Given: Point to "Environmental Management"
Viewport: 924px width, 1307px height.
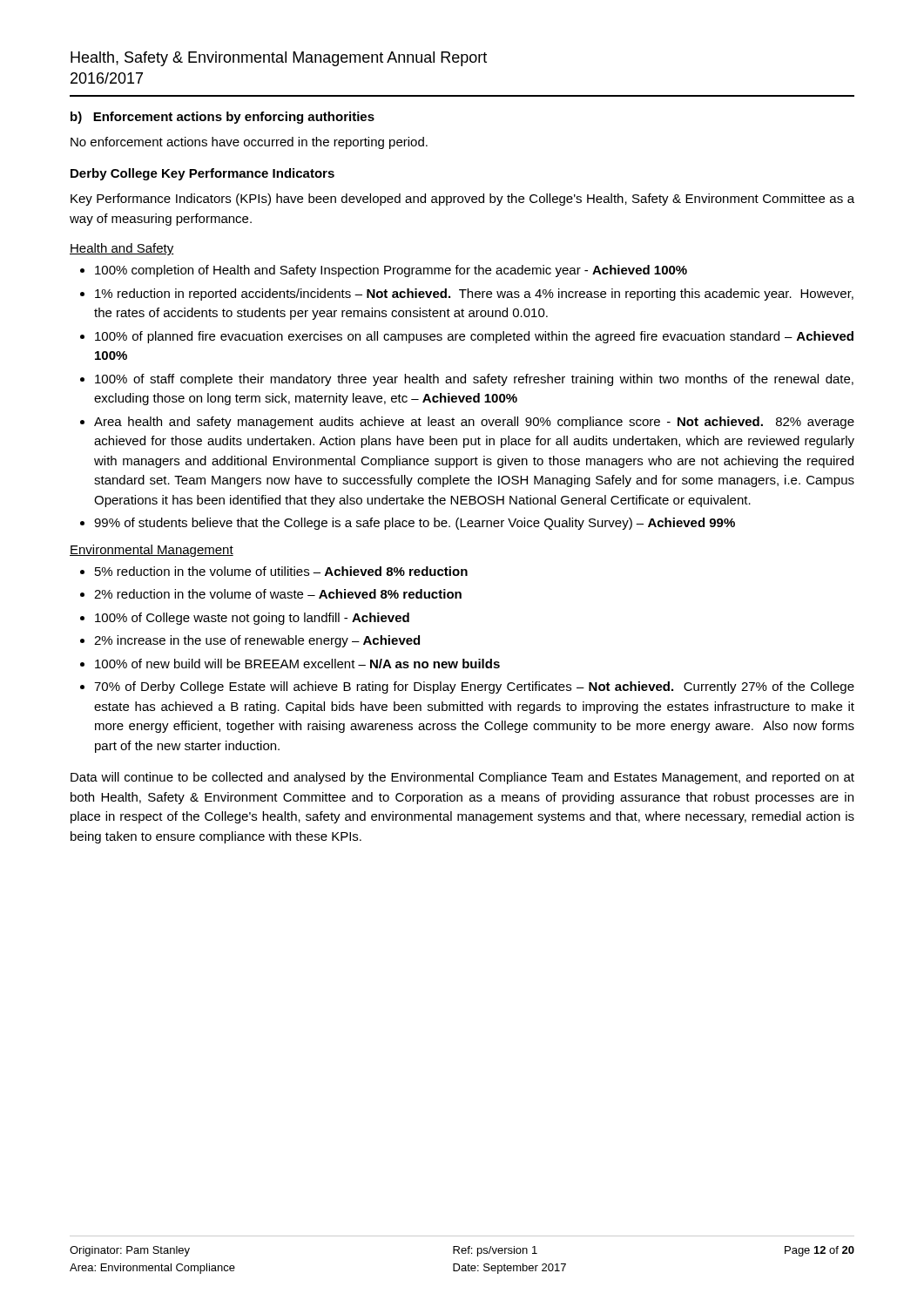Looking at the screenshot, I should [x=151, y=549].
